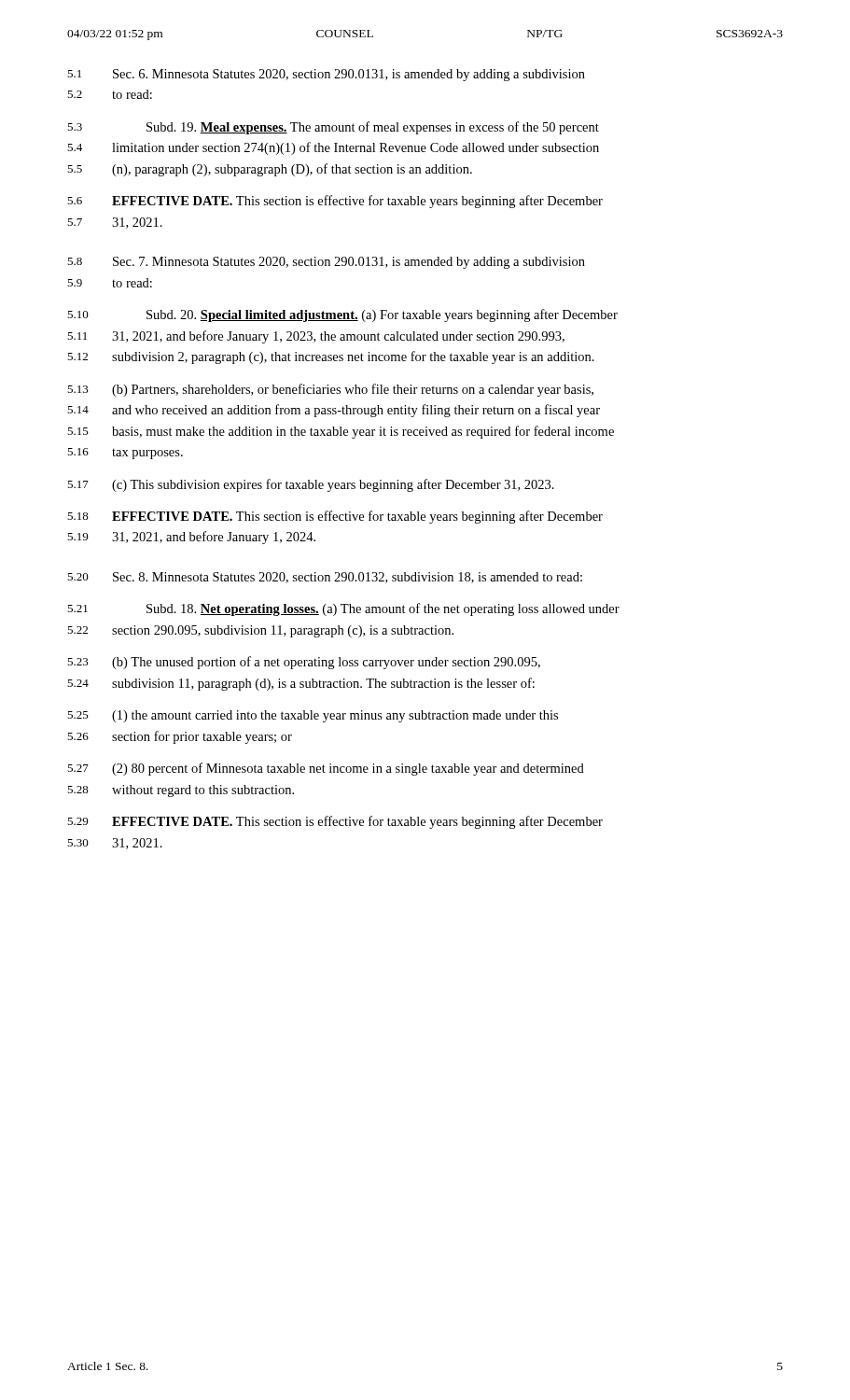The width and height of the screenshot is (850, 1400).
Task: Click on the element starting "5.27 (2) 80"
Action: click(425, 769)
